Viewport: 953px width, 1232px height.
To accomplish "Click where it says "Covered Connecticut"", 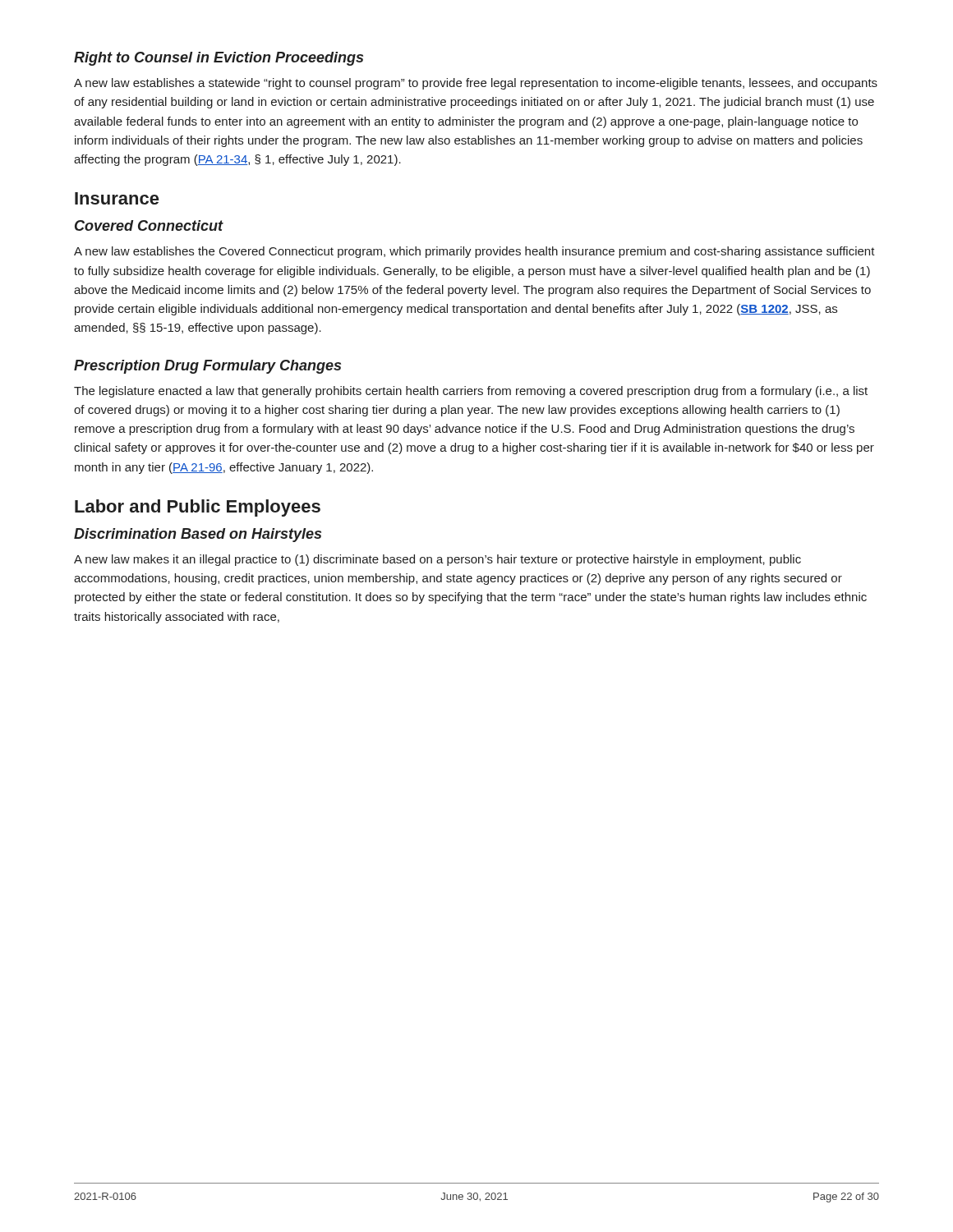I will [148, 226].
